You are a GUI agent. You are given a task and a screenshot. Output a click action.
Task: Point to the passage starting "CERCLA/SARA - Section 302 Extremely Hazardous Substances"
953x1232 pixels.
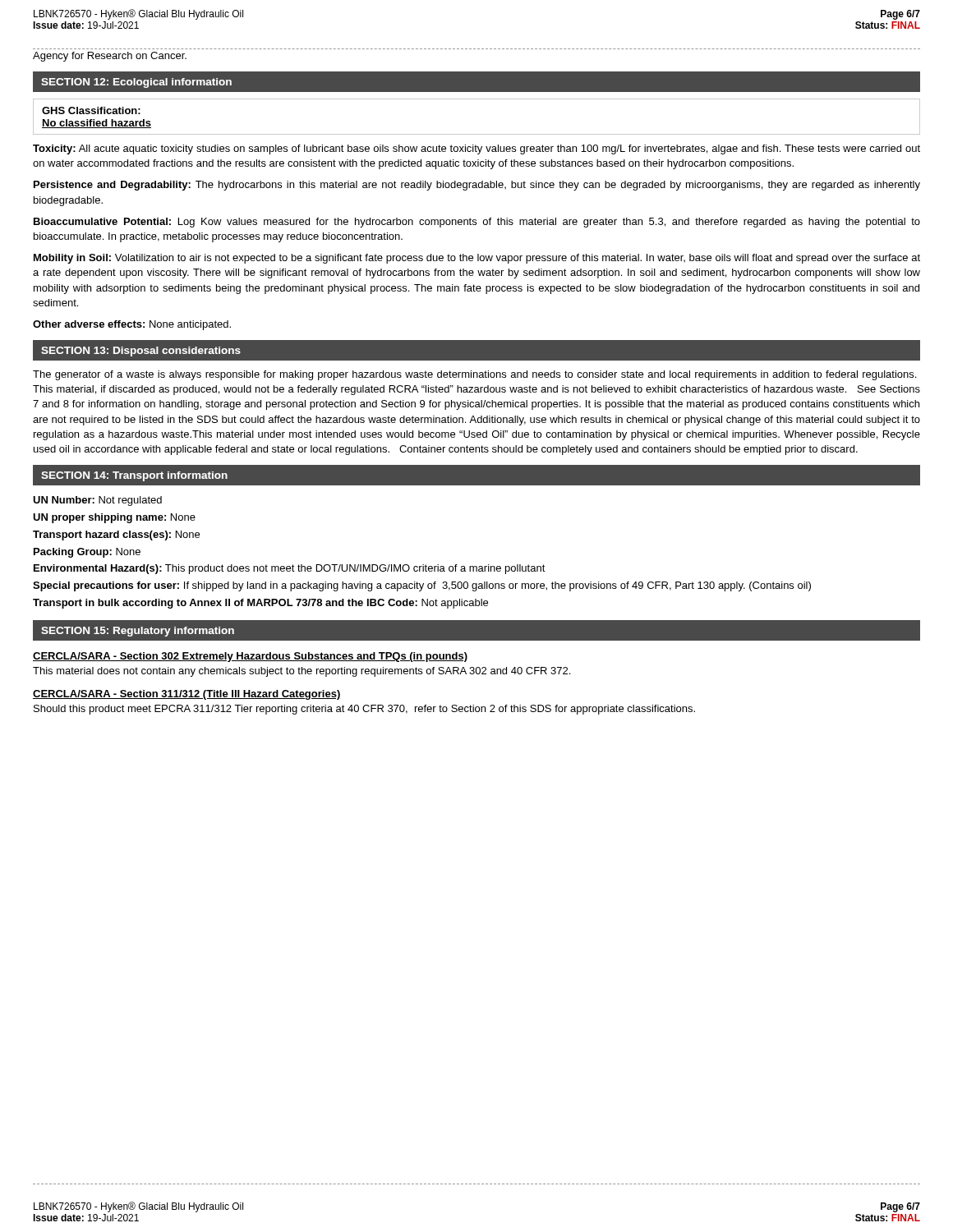coord(302,663)
